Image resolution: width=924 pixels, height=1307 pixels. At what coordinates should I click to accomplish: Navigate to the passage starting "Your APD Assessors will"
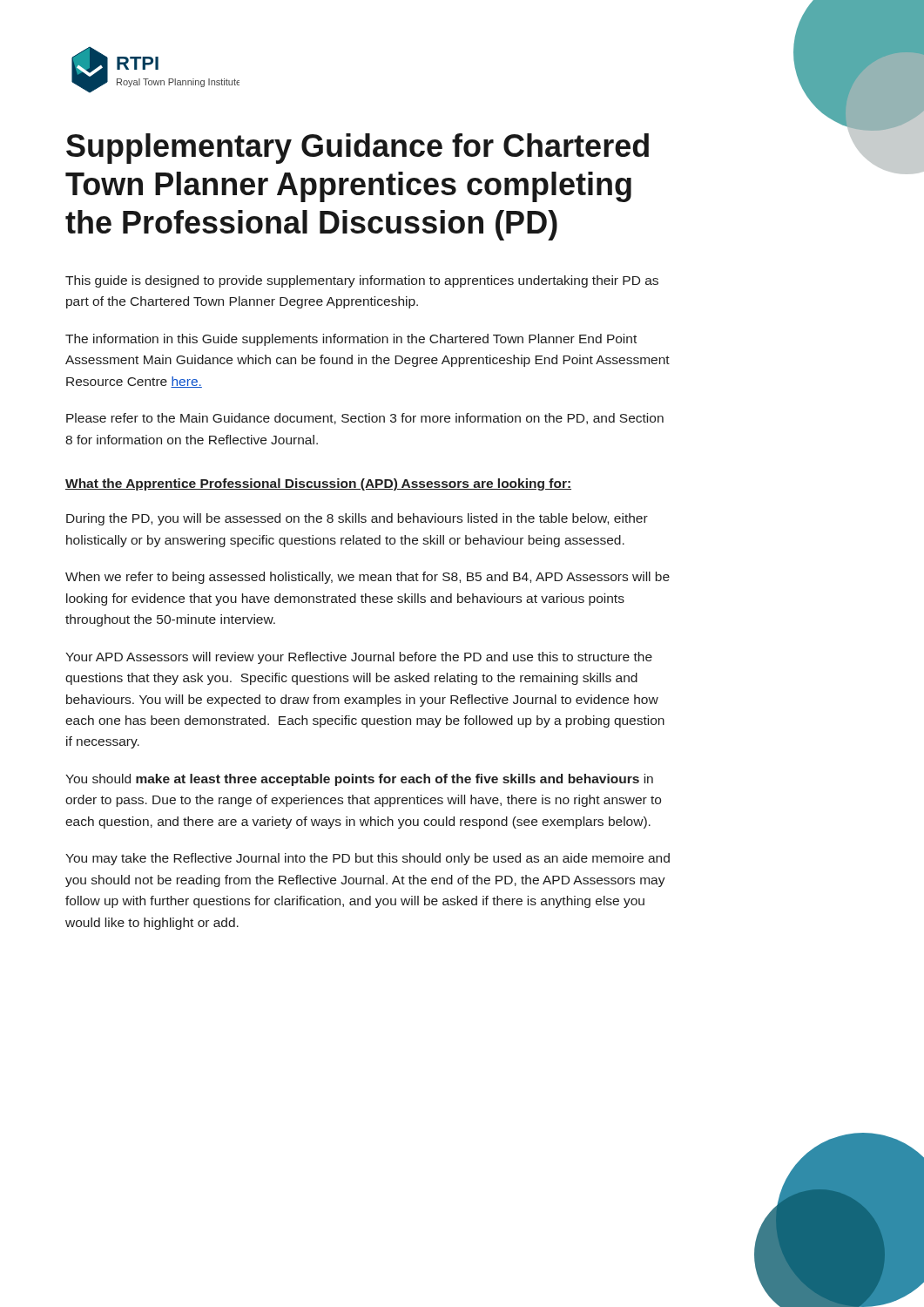coord(365,699)
